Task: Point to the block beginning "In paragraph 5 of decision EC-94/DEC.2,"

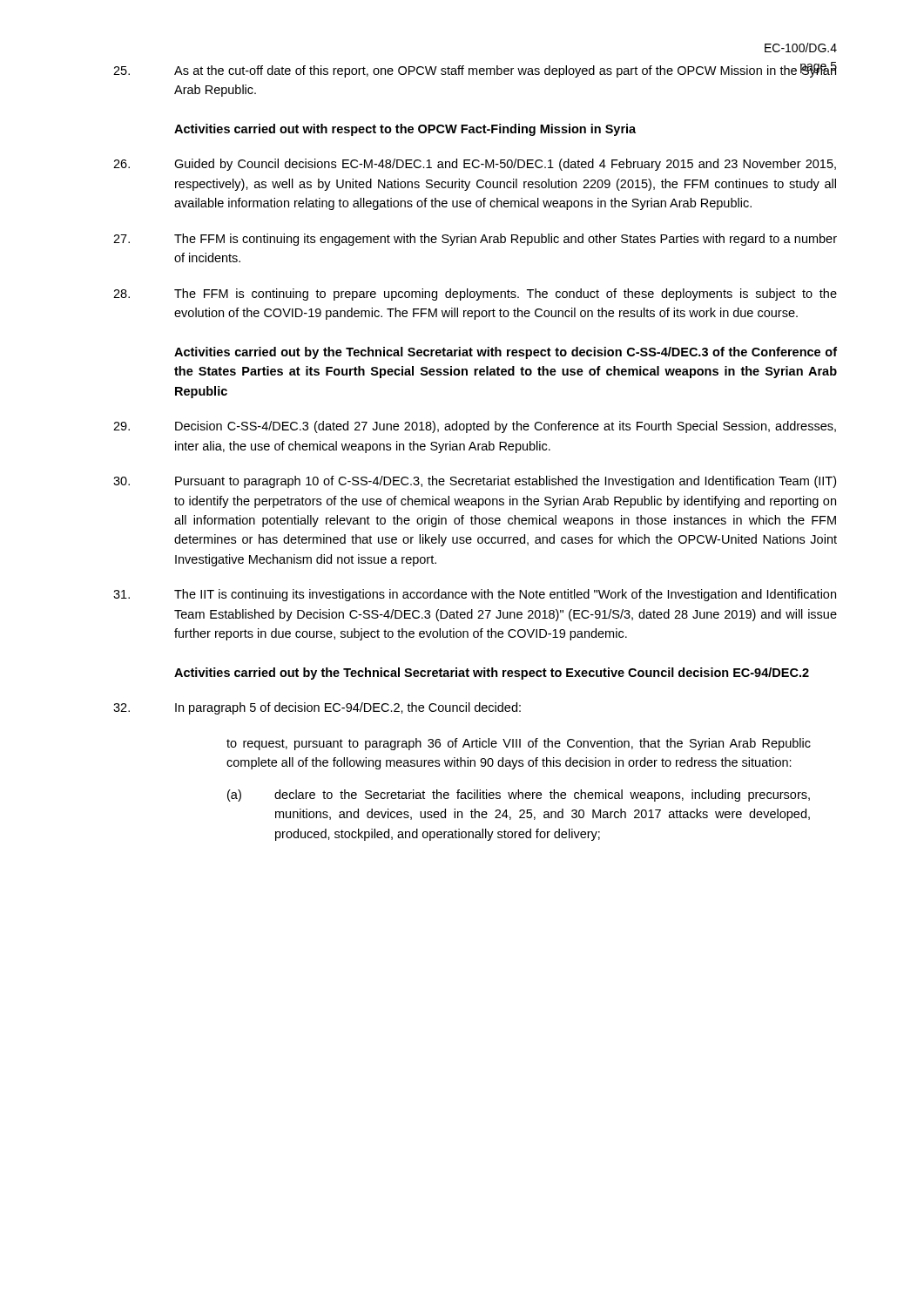Action: pos(475,708)
